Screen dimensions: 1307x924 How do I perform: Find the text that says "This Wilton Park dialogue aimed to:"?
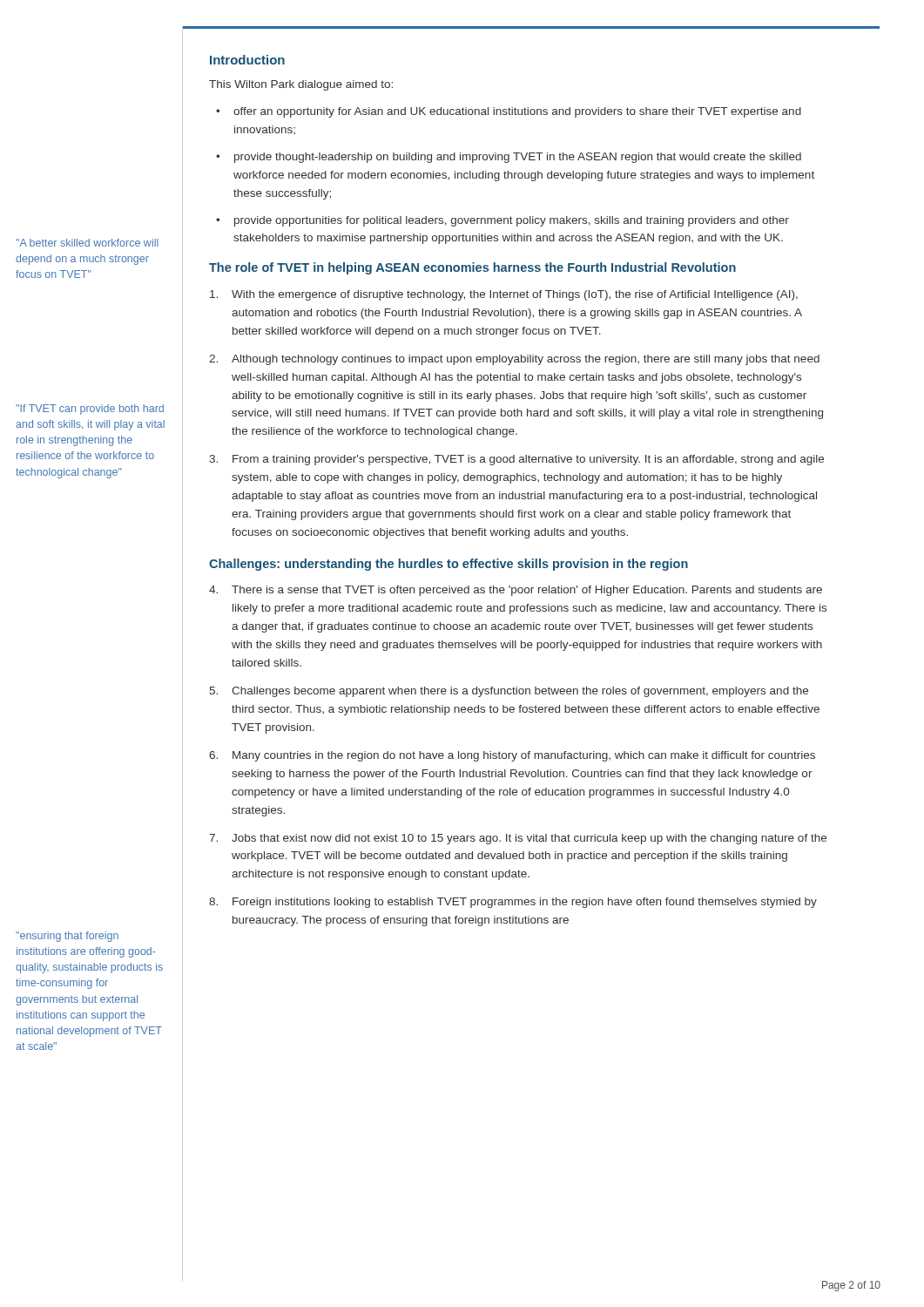pos(302,84)
